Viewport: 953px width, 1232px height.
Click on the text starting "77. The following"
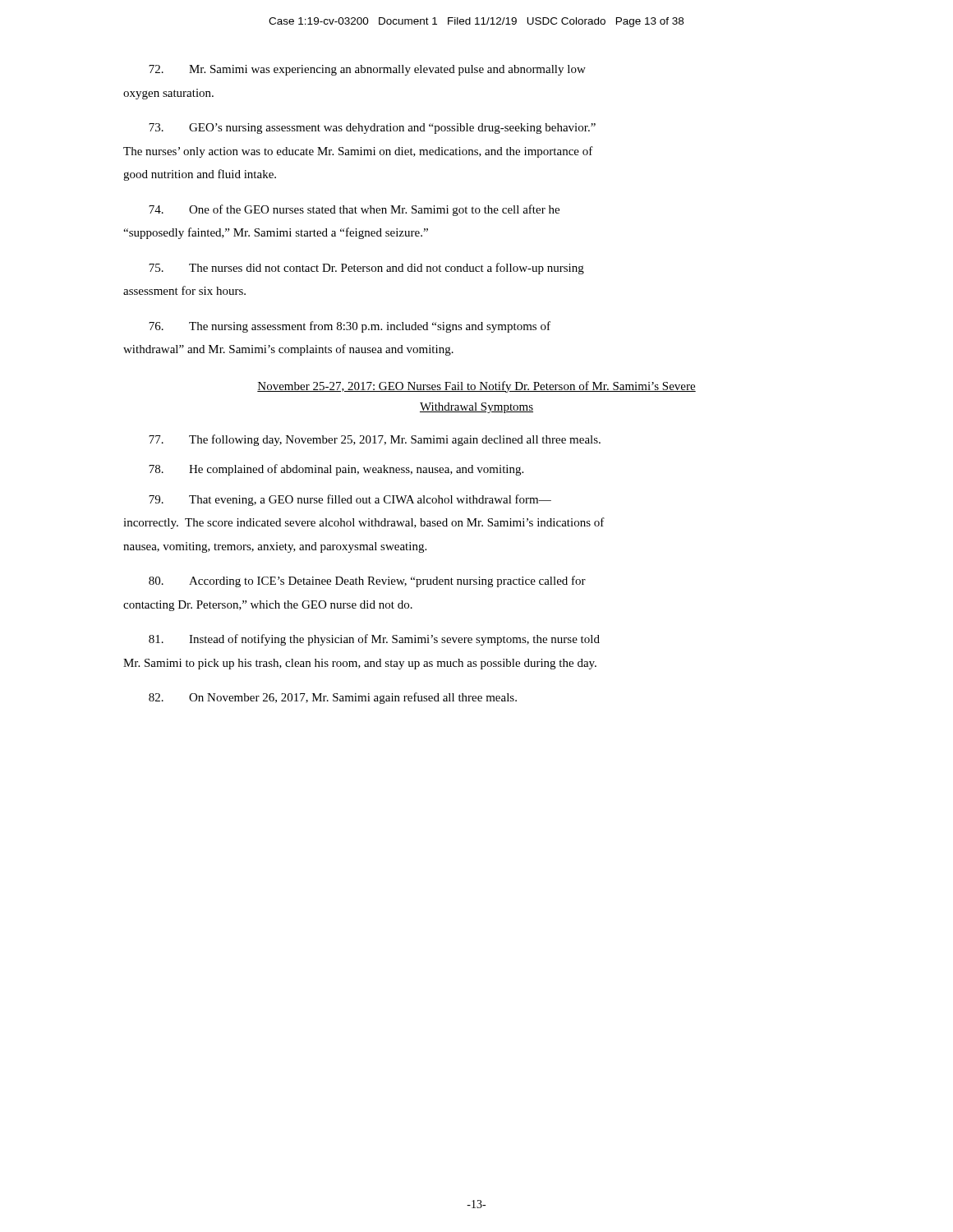pyautogui.click(x=476, y=439)
